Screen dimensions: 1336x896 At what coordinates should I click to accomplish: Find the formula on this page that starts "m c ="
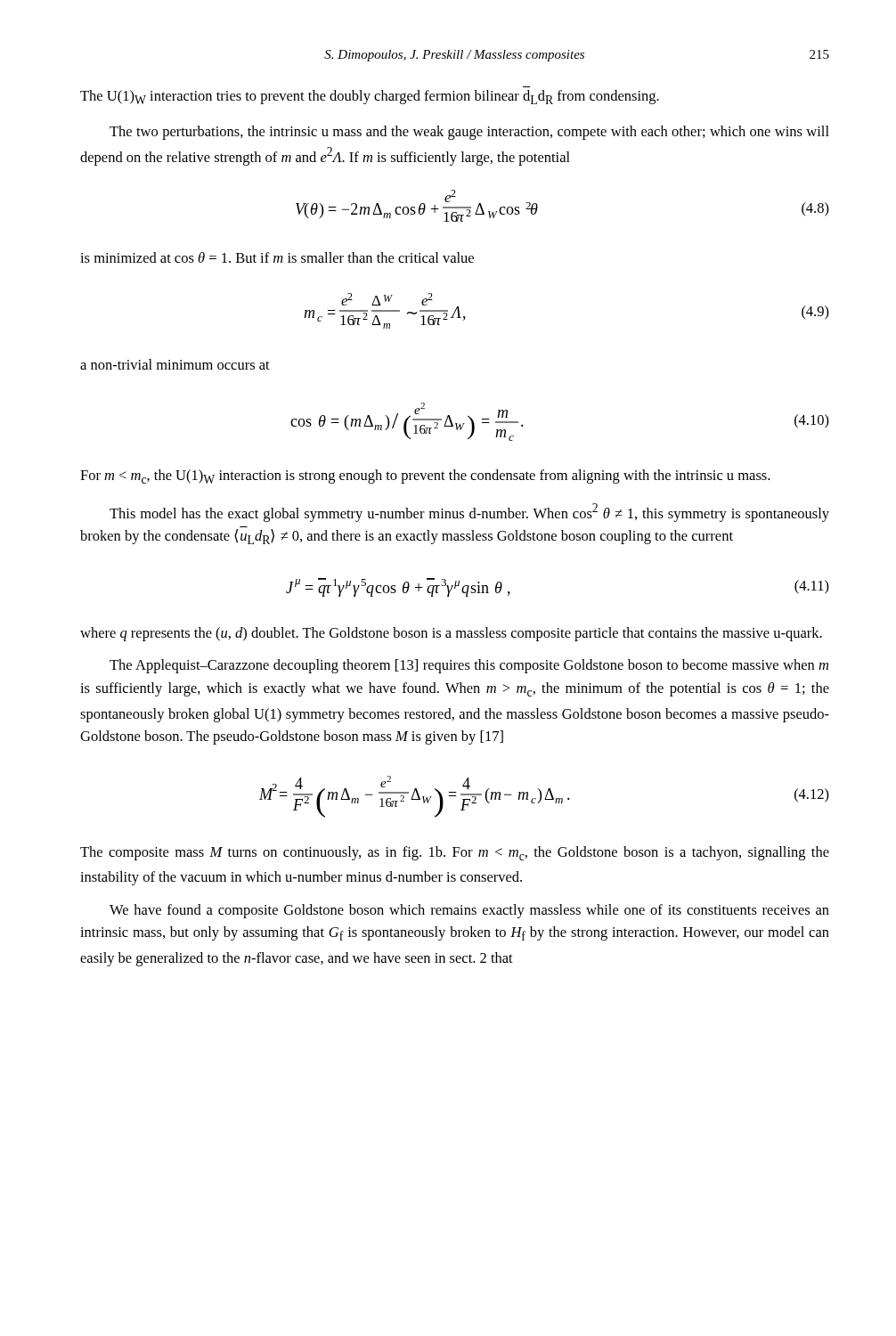385,310
